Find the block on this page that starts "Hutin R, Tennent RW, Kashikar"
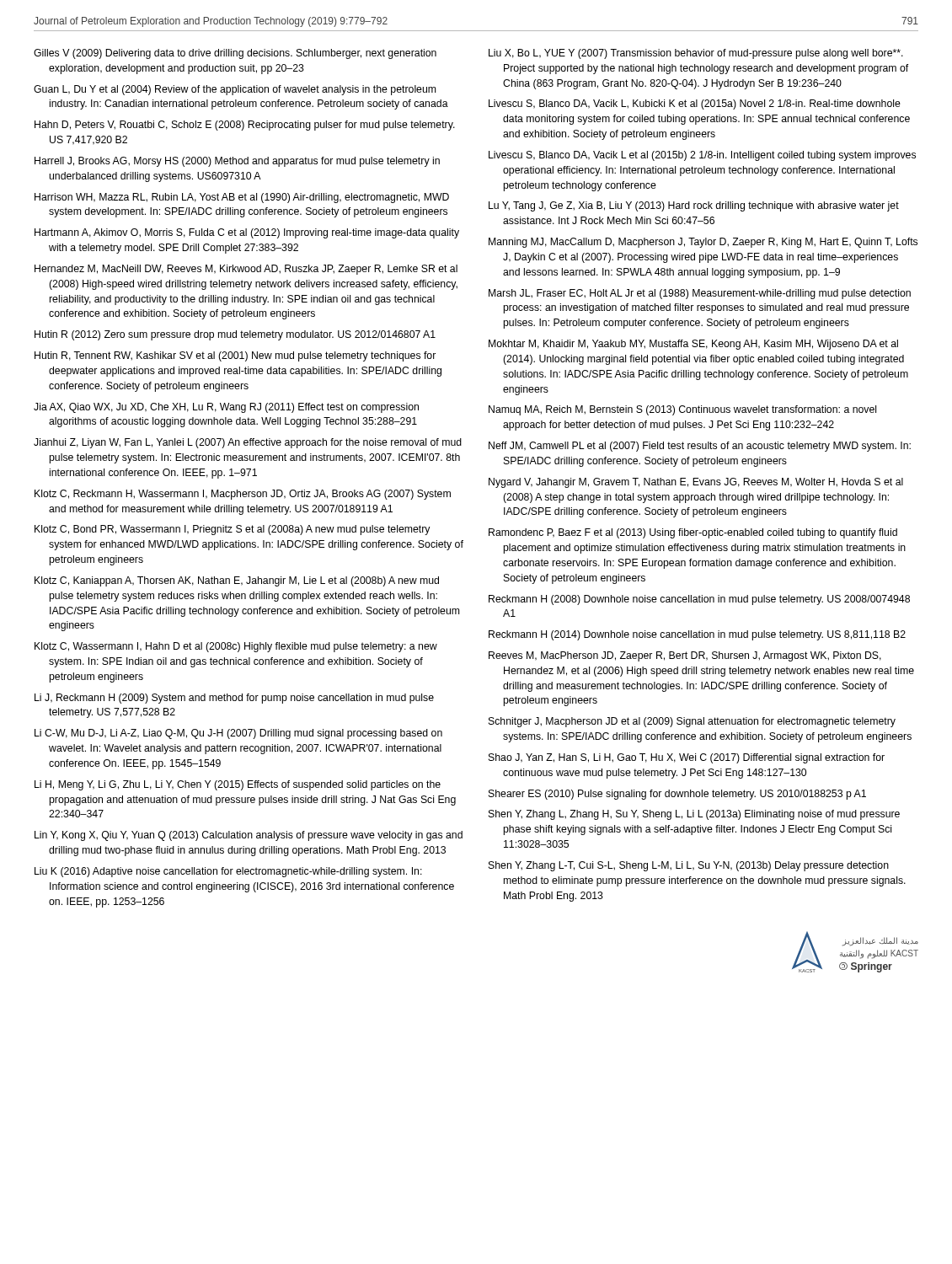This screenshot has height=1264, width=952. [x=238, y=371]
